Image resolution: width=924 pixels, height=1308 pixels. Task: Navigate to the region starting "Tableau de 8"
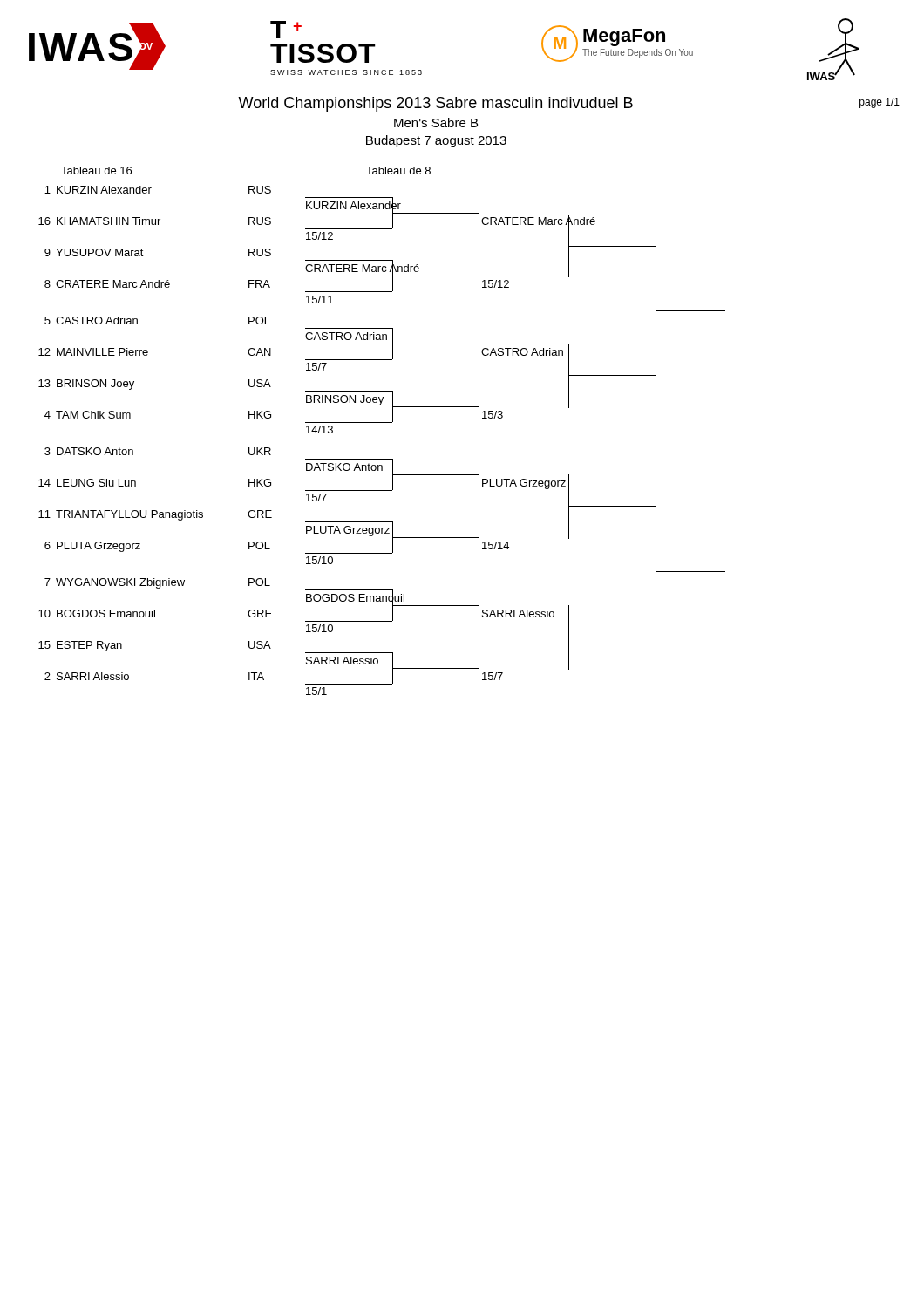coord(399,170)
